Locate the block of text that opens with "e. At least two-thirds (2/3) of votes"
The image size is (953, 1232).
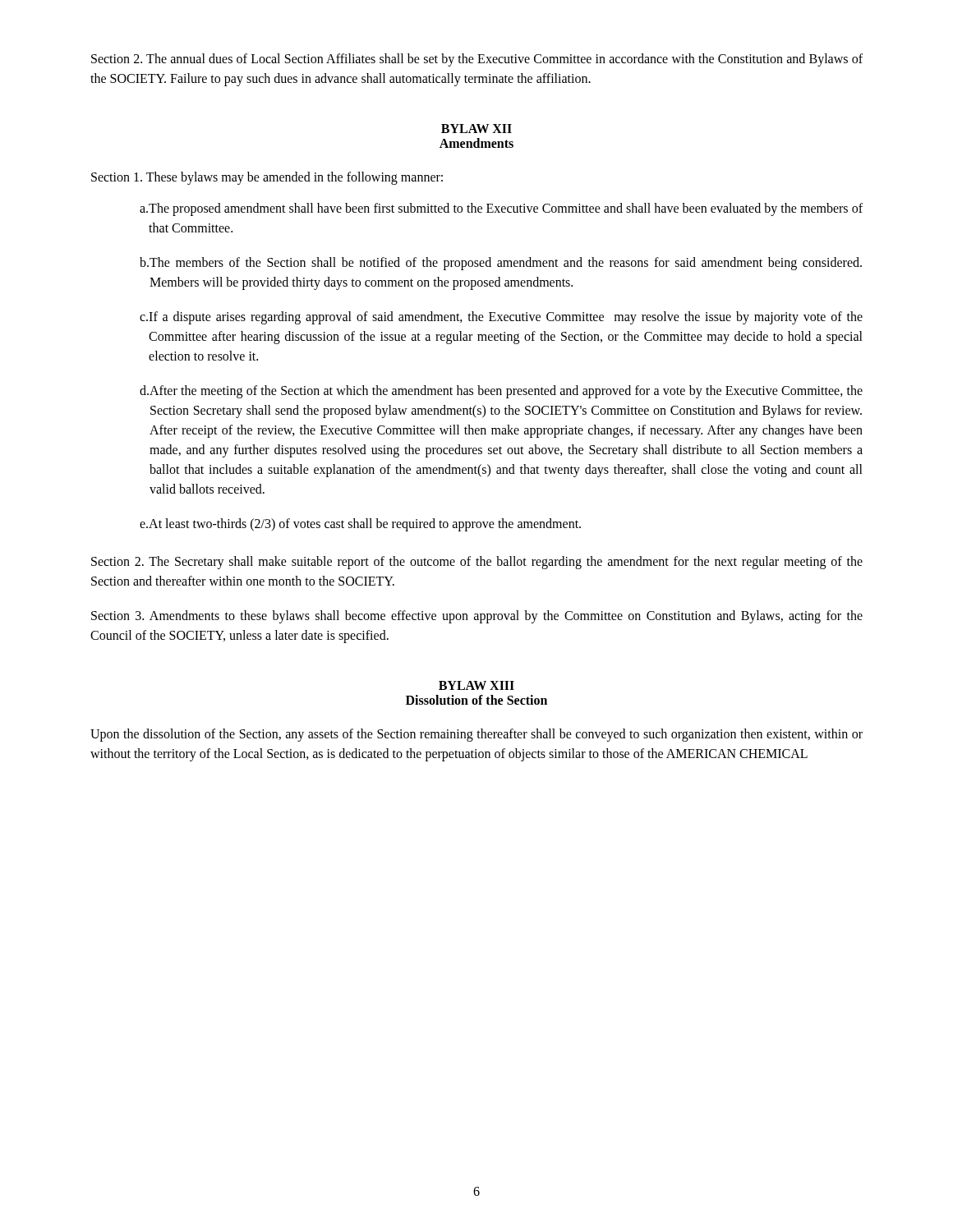click(x=476, y=524)
